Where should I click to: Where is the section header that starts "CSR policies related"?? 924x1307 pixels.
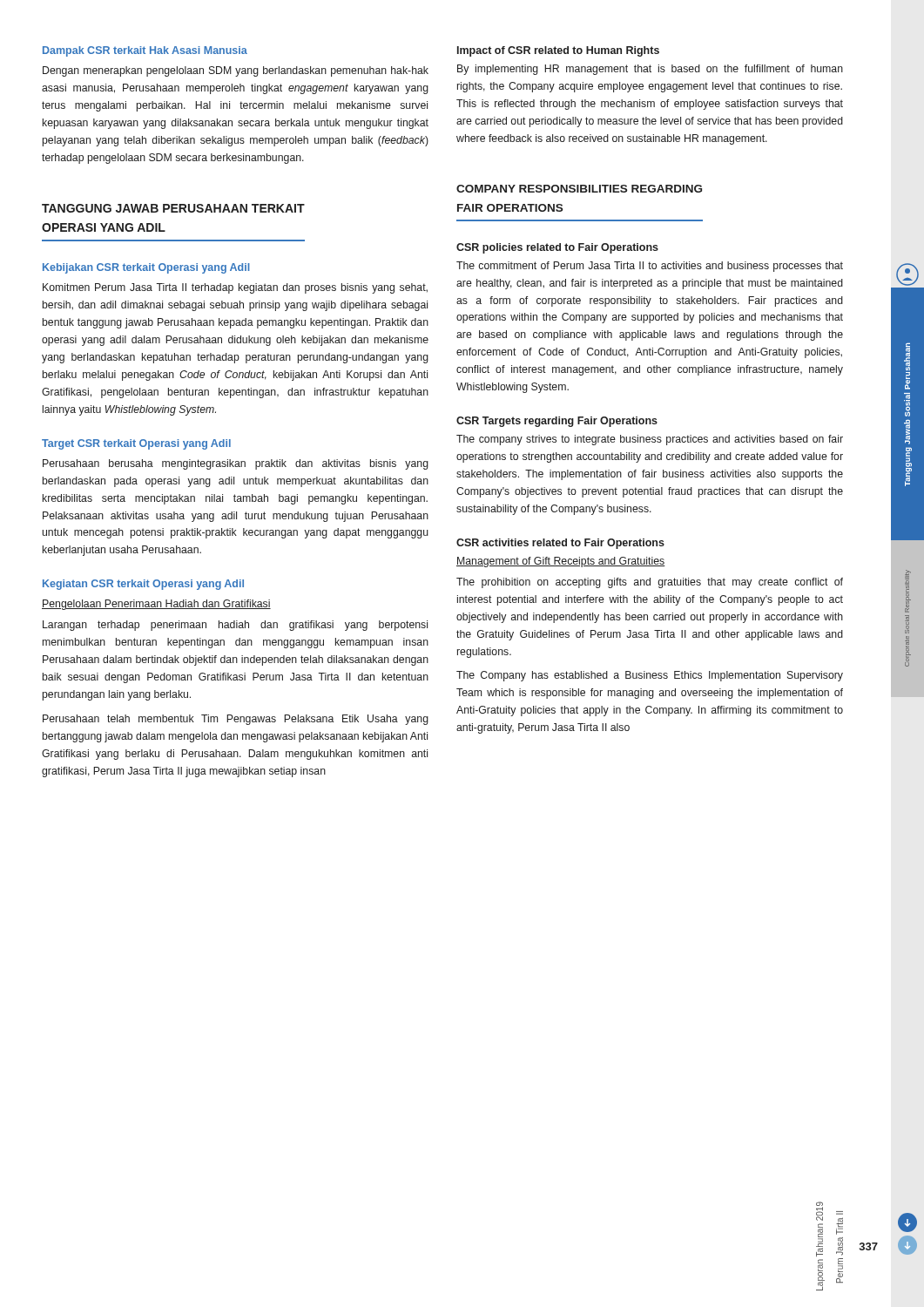click(x=650, y=247)
